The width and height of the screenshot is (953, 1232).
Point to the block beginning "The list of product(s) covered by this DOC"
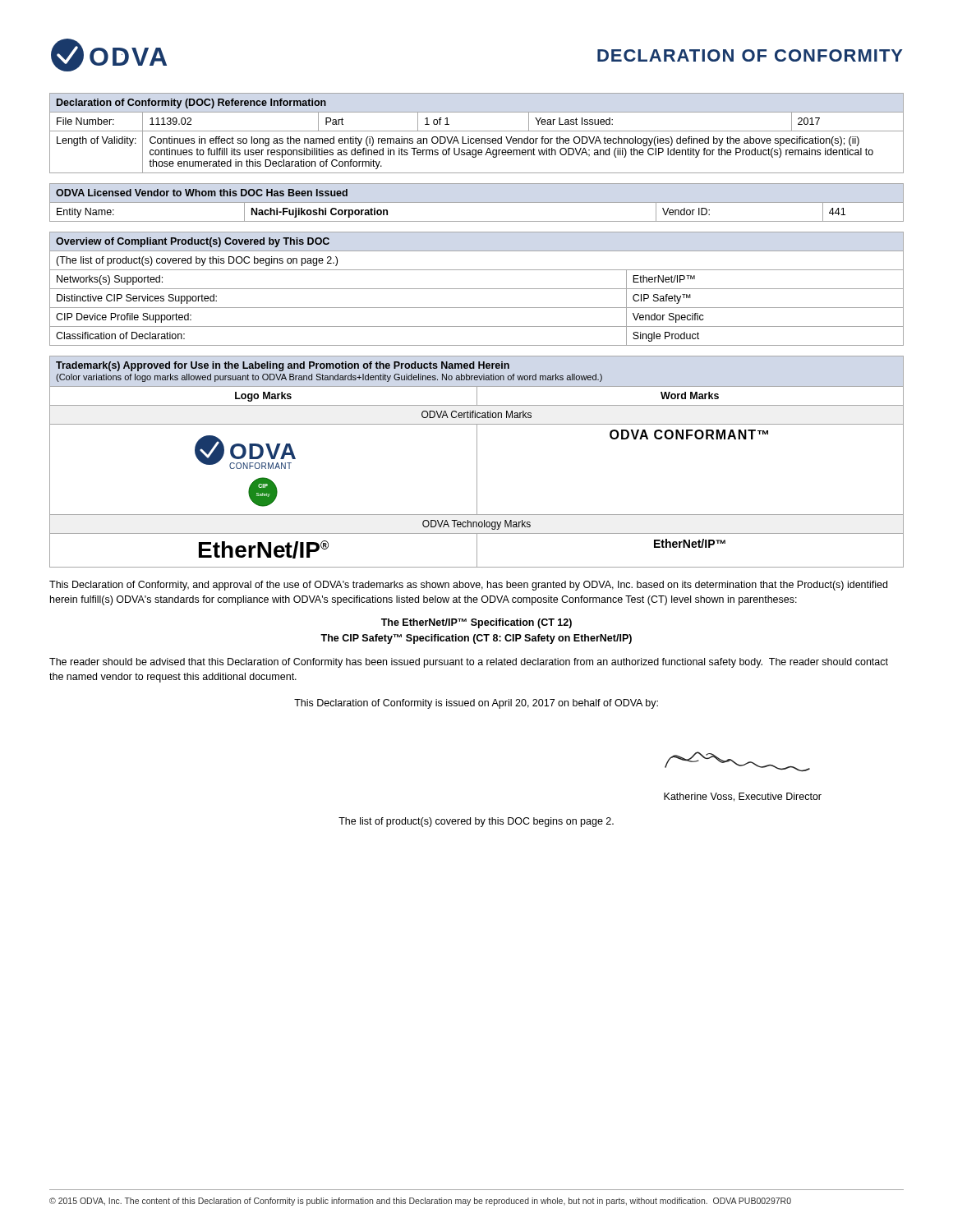pyautogui.click(x=476, y=821)
